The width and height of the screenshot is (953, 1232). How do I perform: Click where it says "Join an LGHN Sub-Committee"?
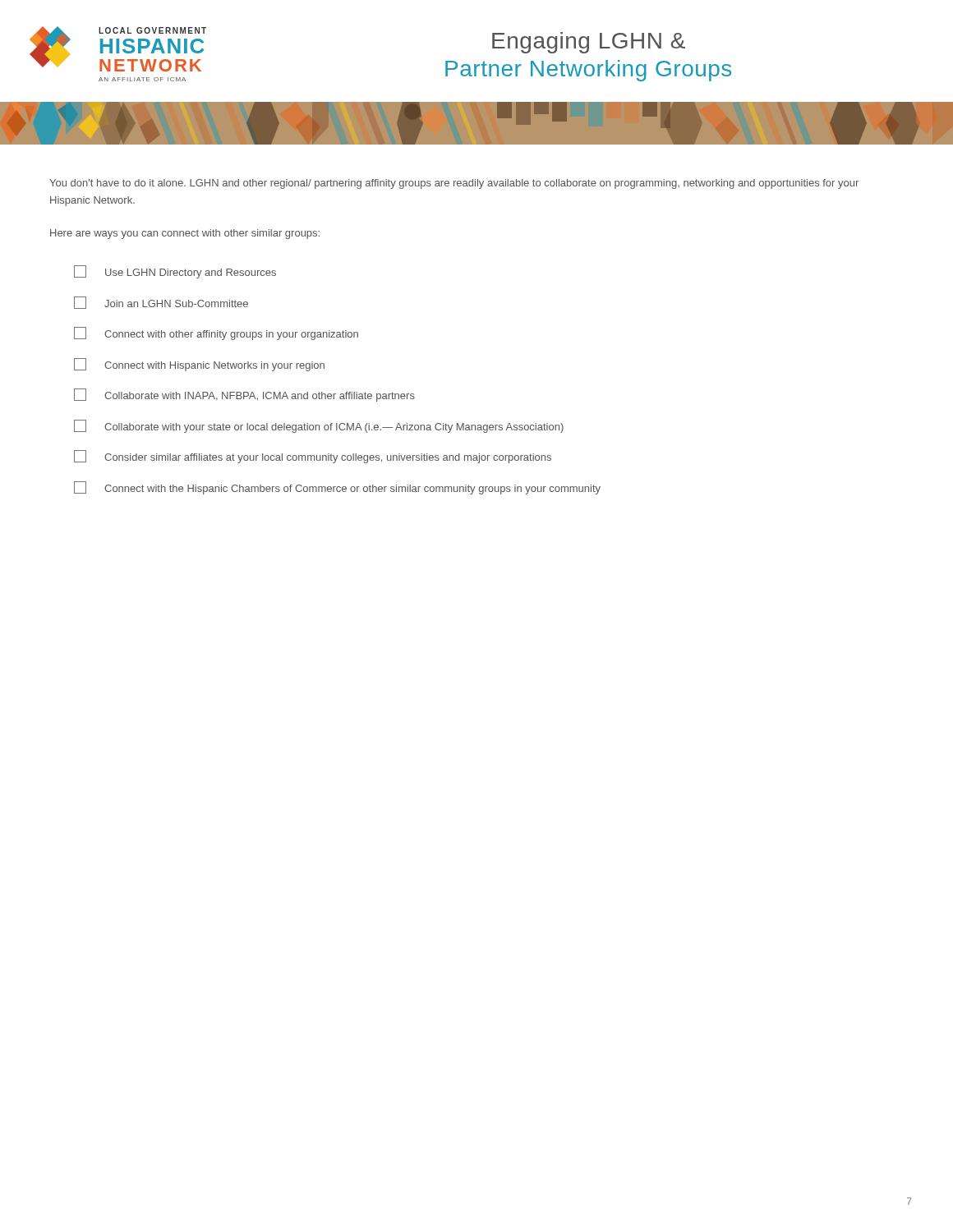(161, 304)
